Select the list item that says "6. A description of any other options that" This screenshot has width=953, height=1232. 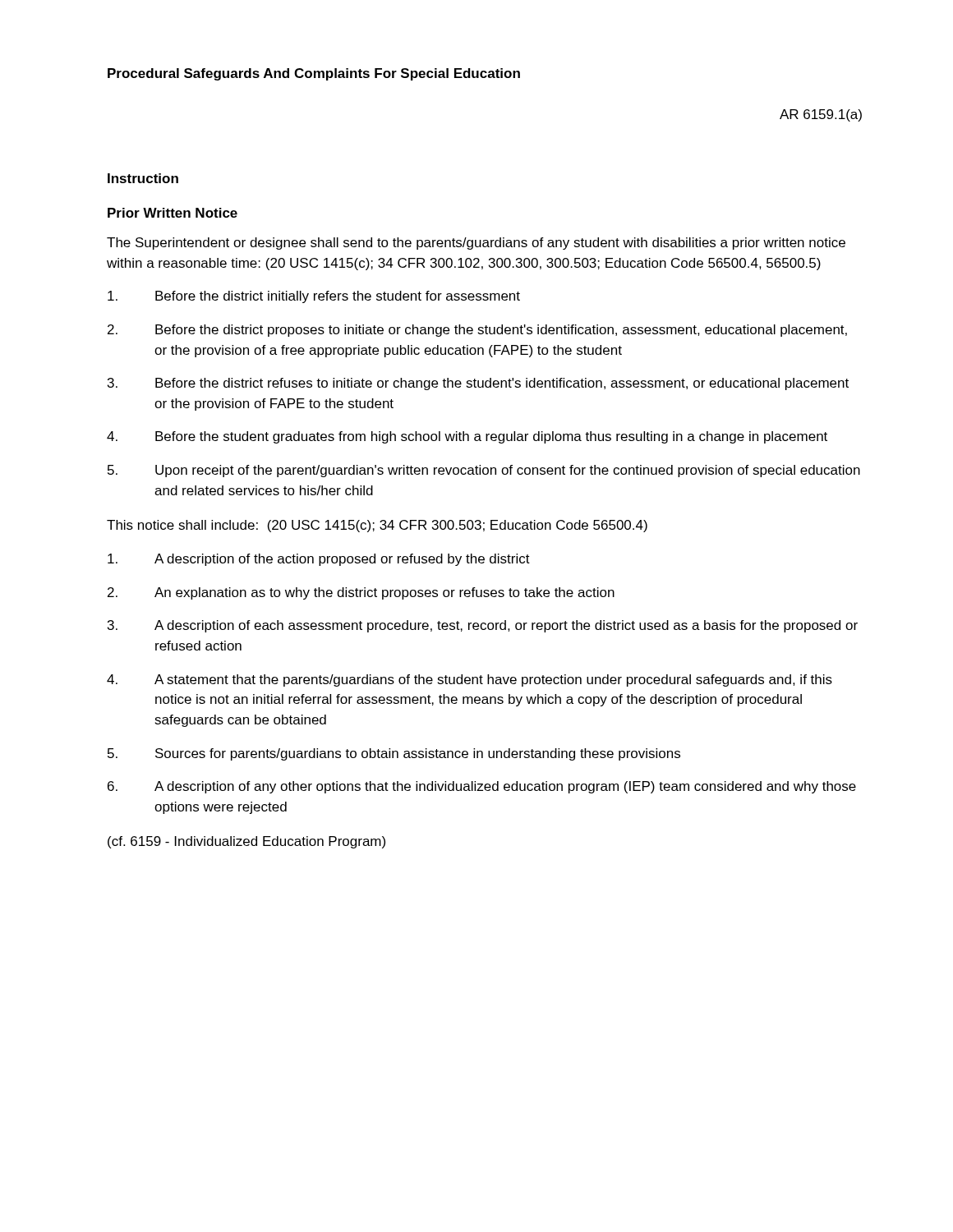point(485,797)
